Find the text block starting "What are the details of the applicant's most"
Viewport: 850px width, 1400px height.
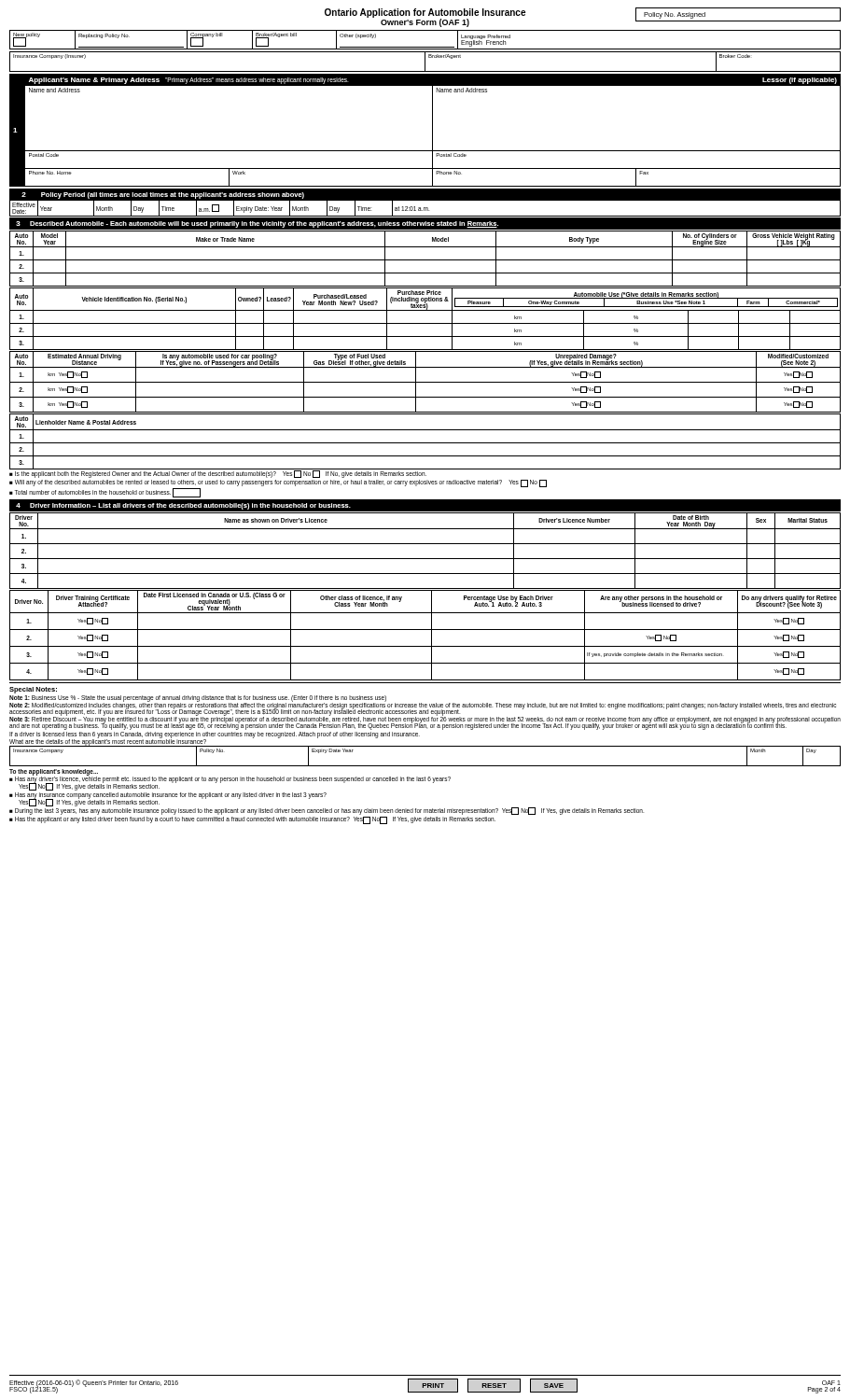108,741
